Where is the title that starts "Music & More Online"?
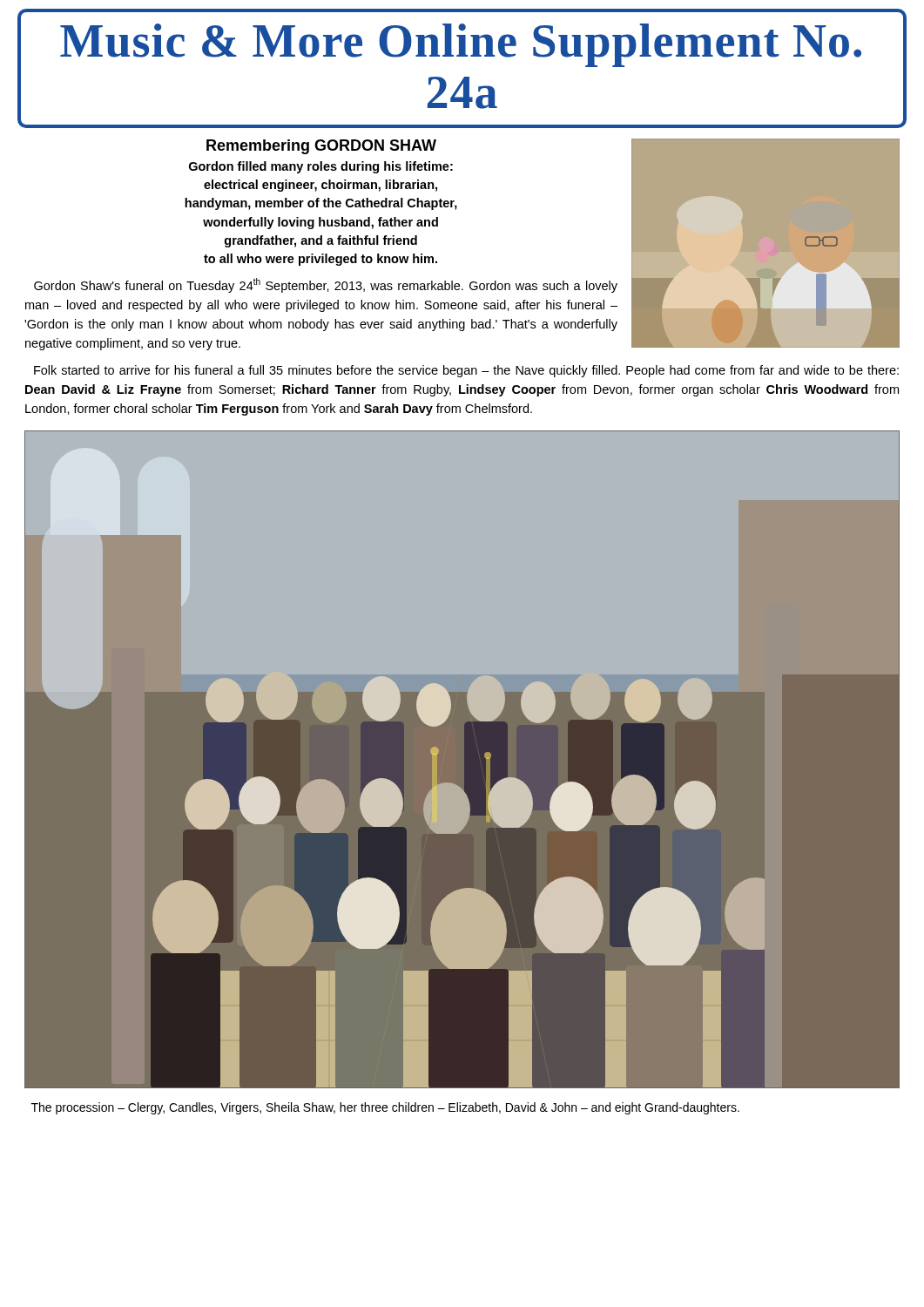Screen dimensions: 1307x924 point(462,68)
